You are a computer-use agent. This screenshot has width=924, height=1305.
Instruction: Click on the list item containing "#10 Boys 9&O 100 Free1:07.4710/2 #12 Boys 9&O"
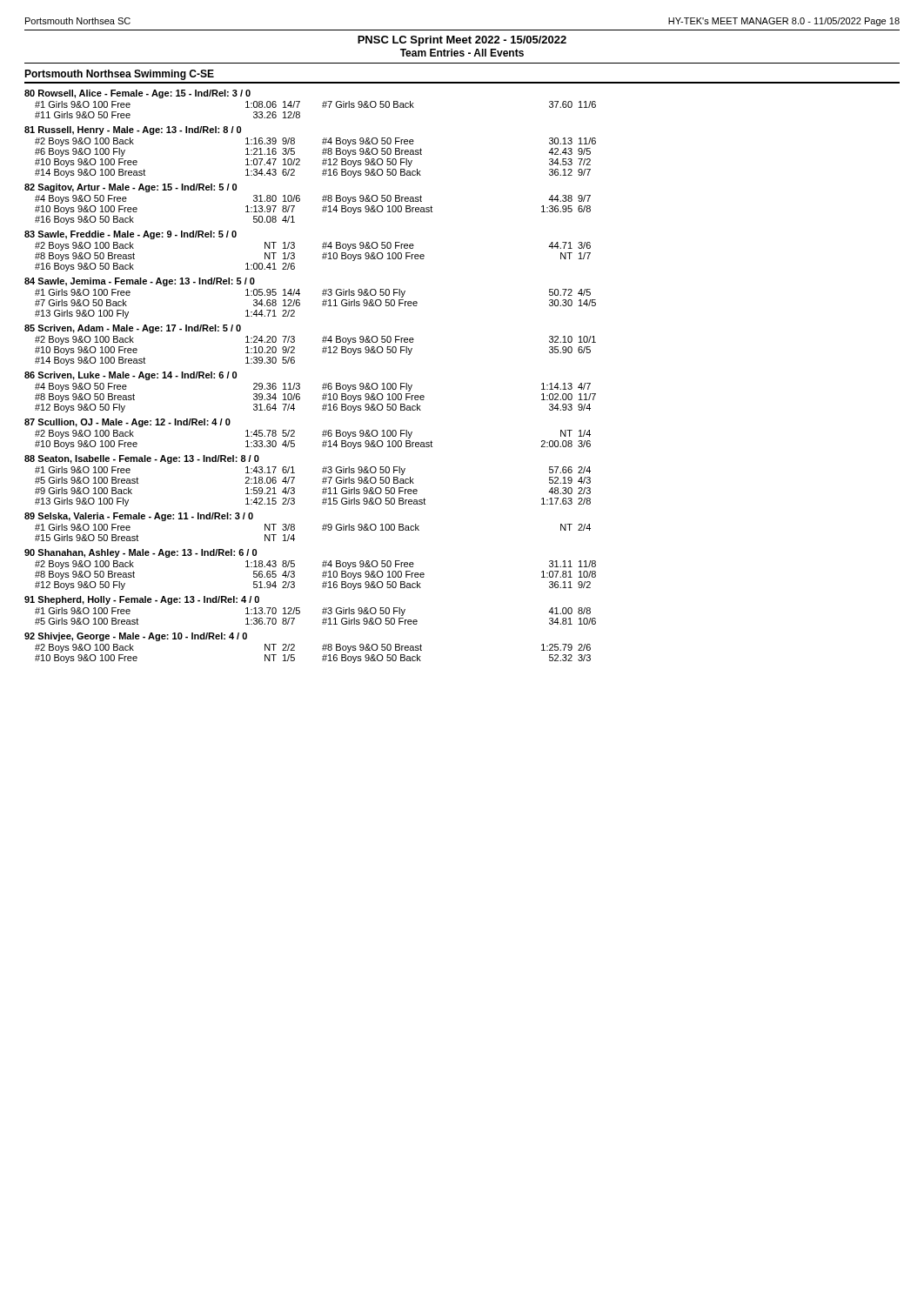[x=322, y=162]
